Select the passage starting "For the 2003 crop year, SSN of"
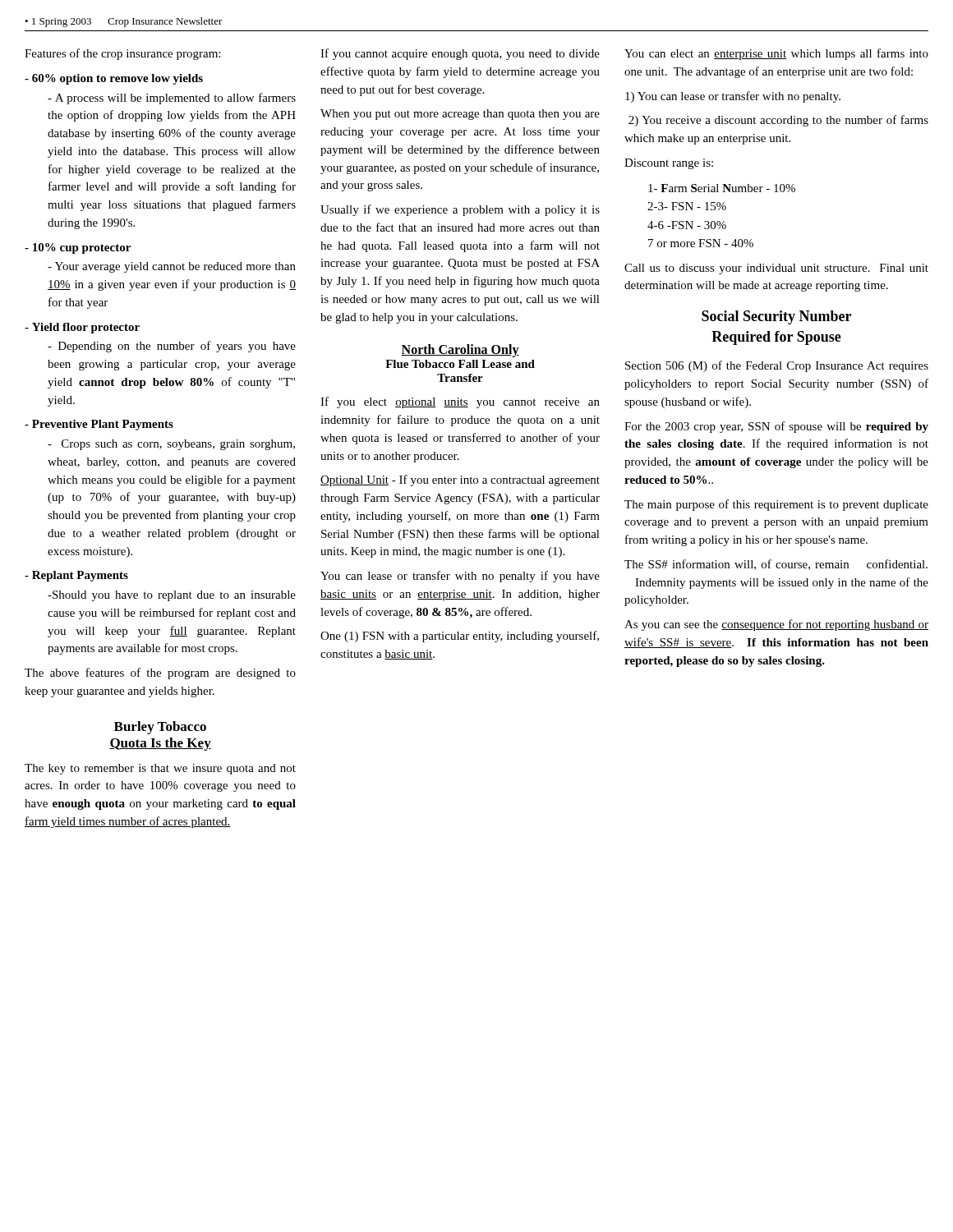The width and height of the screenshot is (953, 1232). tap(776, 453)
